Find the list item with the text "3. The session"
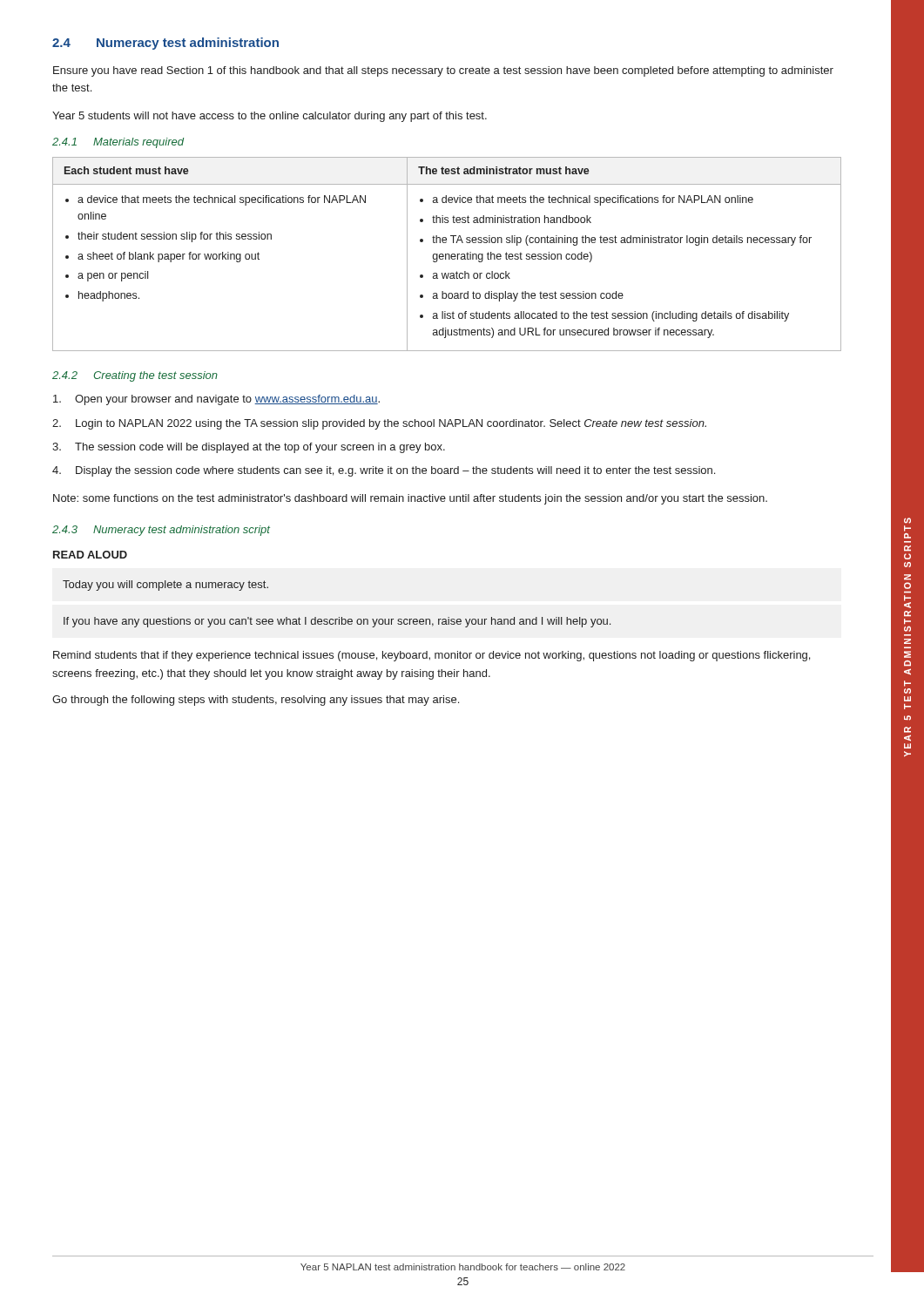 447,447
